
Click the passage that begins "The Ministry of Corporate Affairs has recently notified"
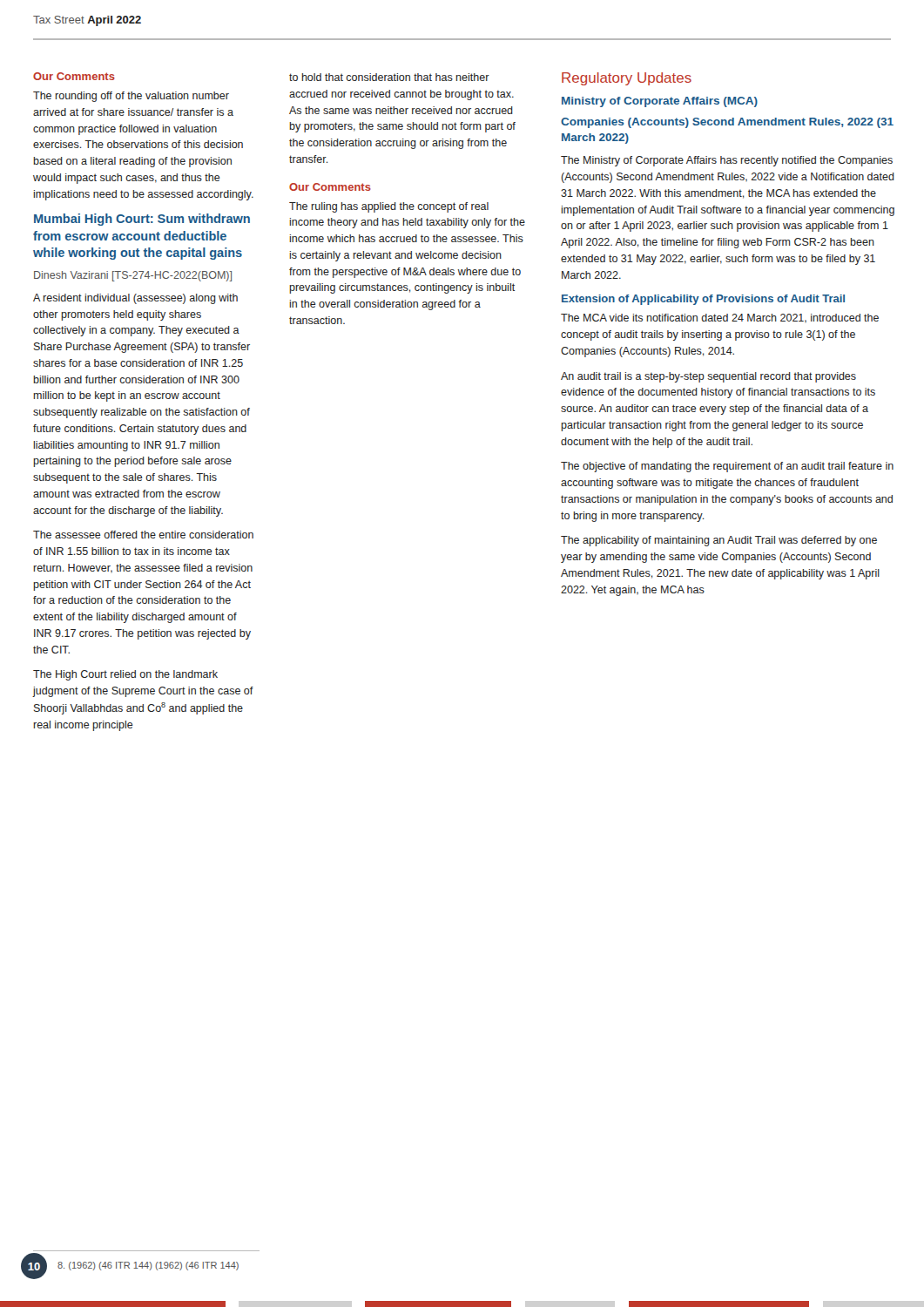pyautogui.click(x=728, y=218)
